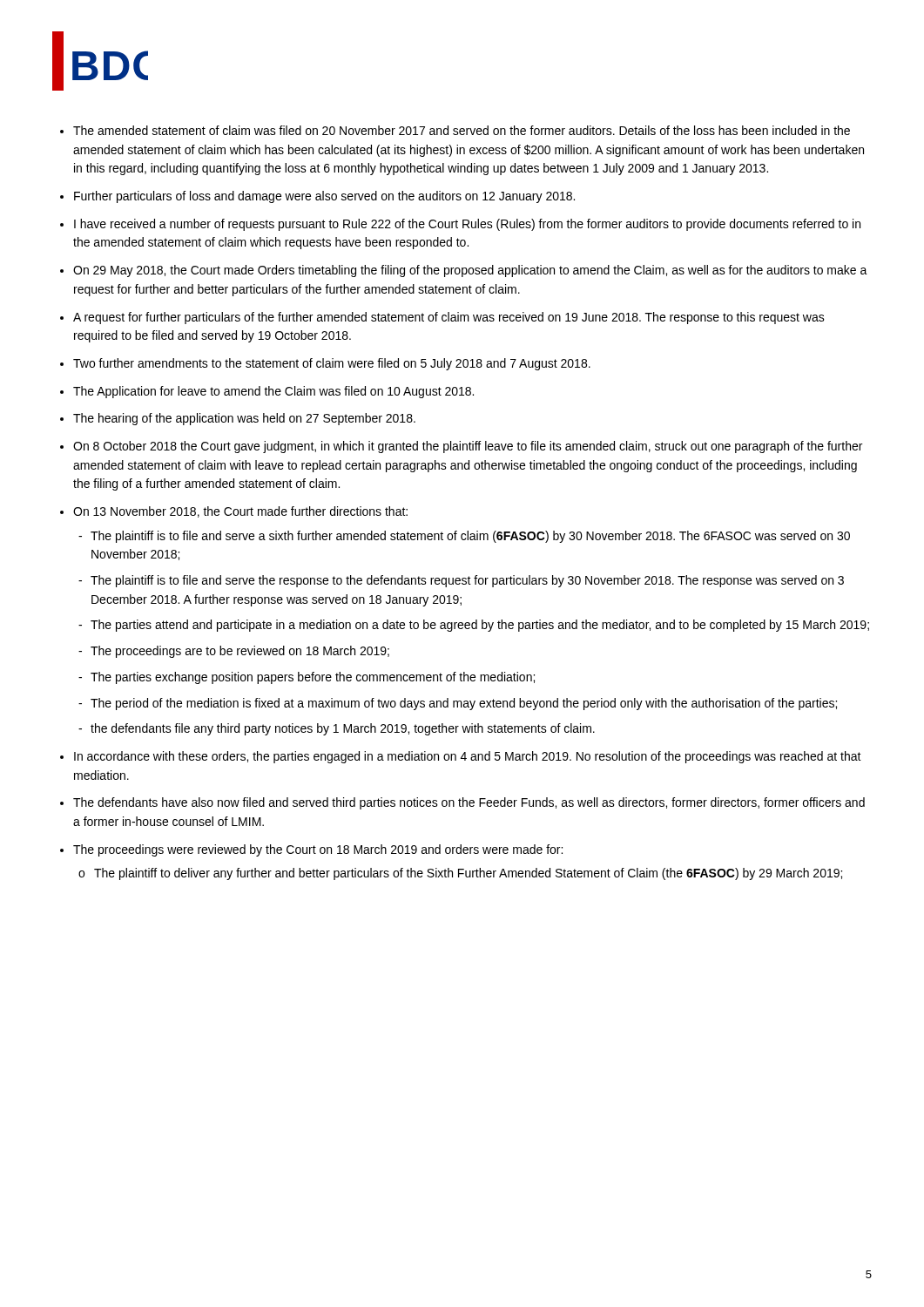Image resolution: width=924 pixels, height=1307 pixels.
Task: Where is the passage that starts "The amended statement of"?
Action: coord(469,150)
